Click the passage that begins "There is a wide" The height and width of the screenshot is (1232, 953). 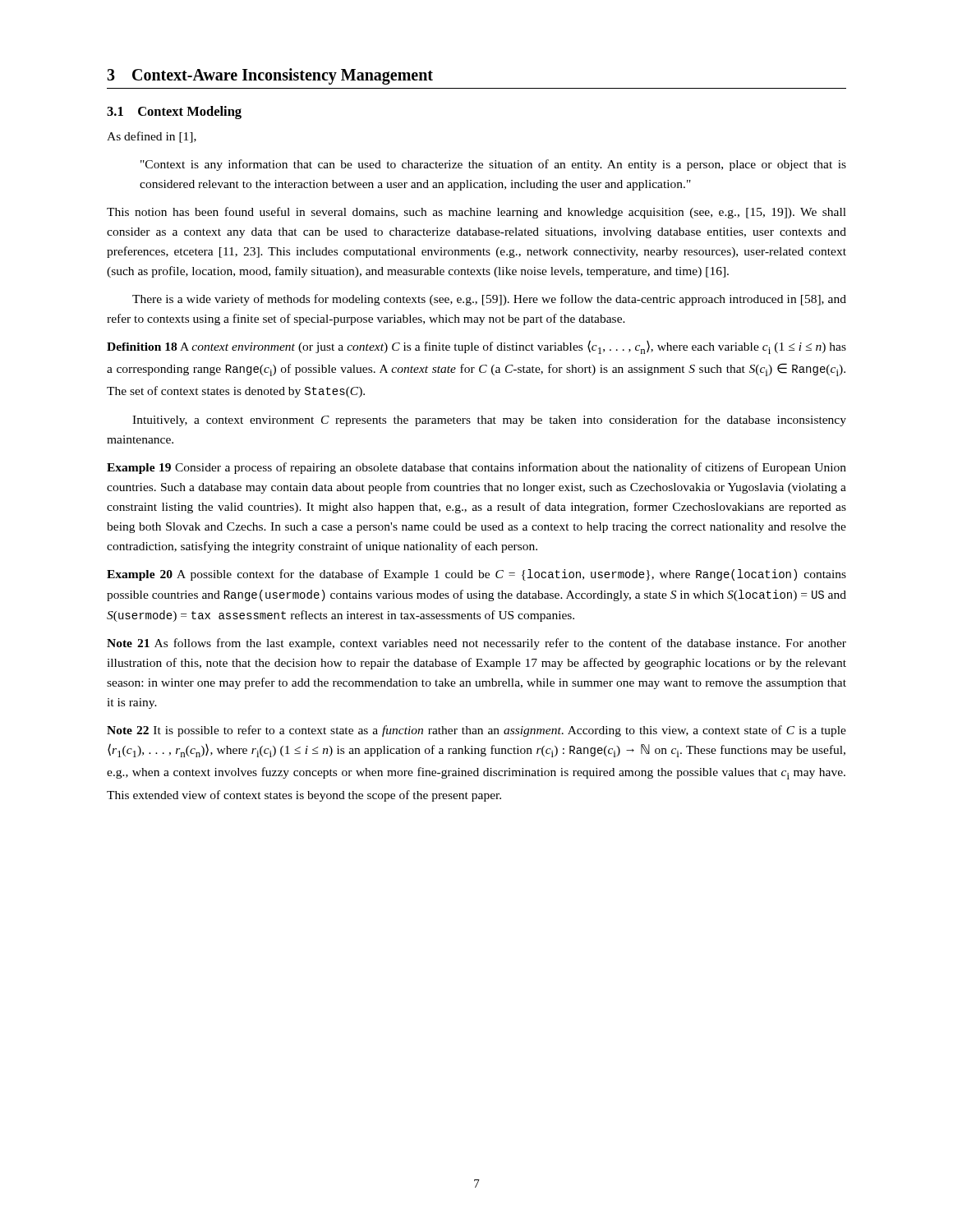[x=476, y=309]
